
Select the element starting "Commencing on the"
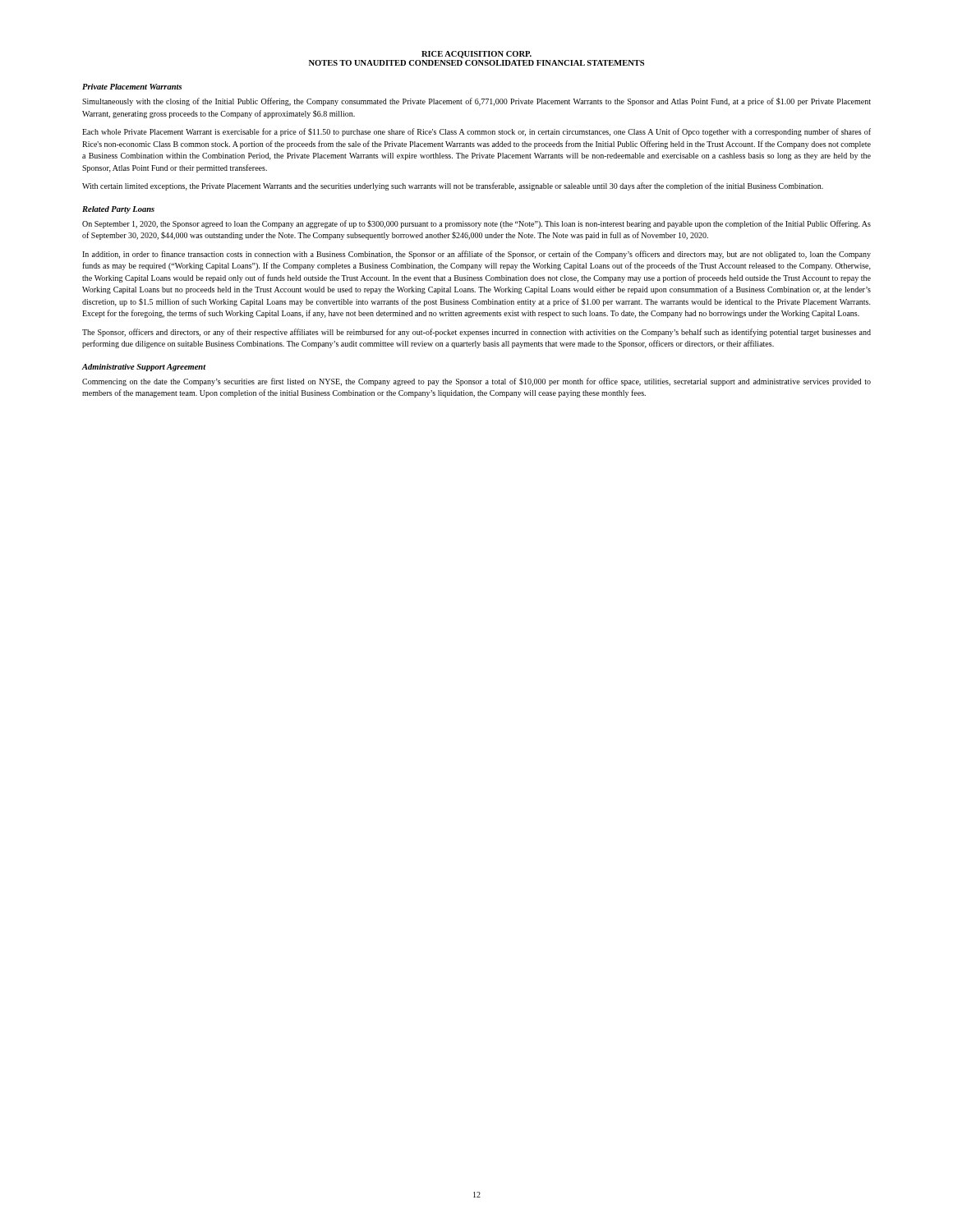click(x=476, y=387)
